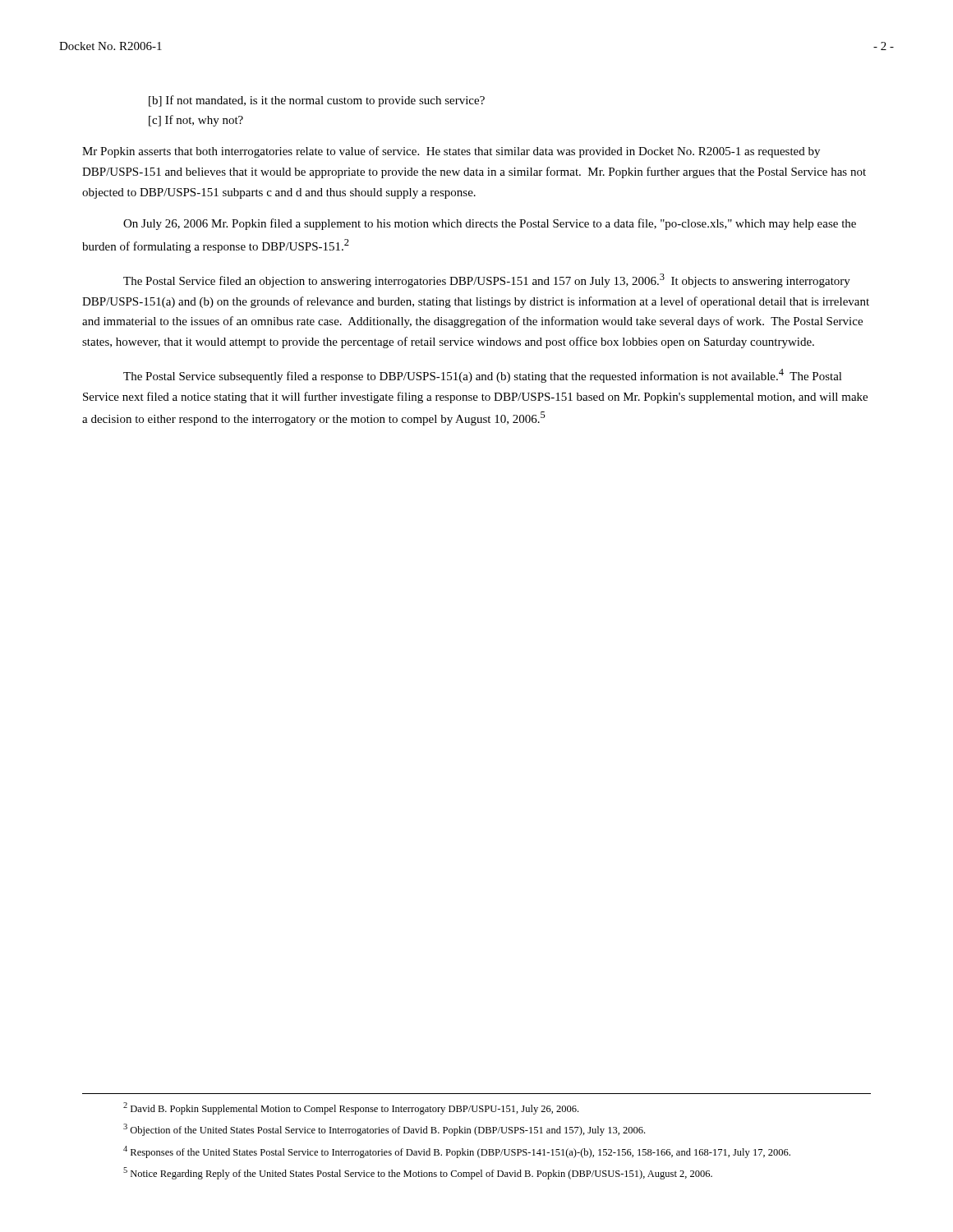The image size is (953, 1232).
Task: Select the text block starting "Mr Popkin asserts that both"
Action: 474,171
